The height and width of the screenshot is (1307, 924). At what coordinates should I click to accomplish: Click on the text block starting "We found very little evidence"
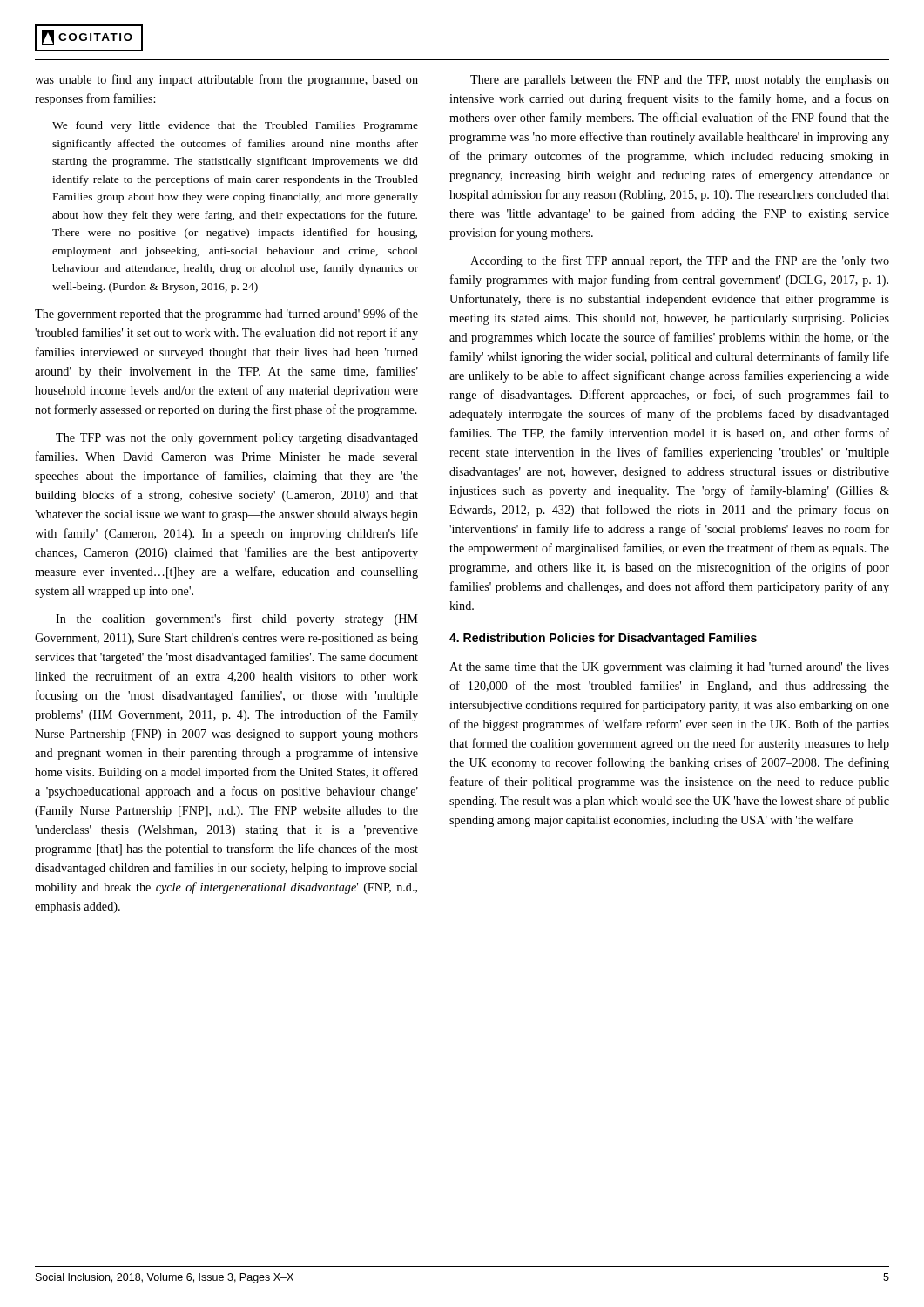(x=235, y=206)
